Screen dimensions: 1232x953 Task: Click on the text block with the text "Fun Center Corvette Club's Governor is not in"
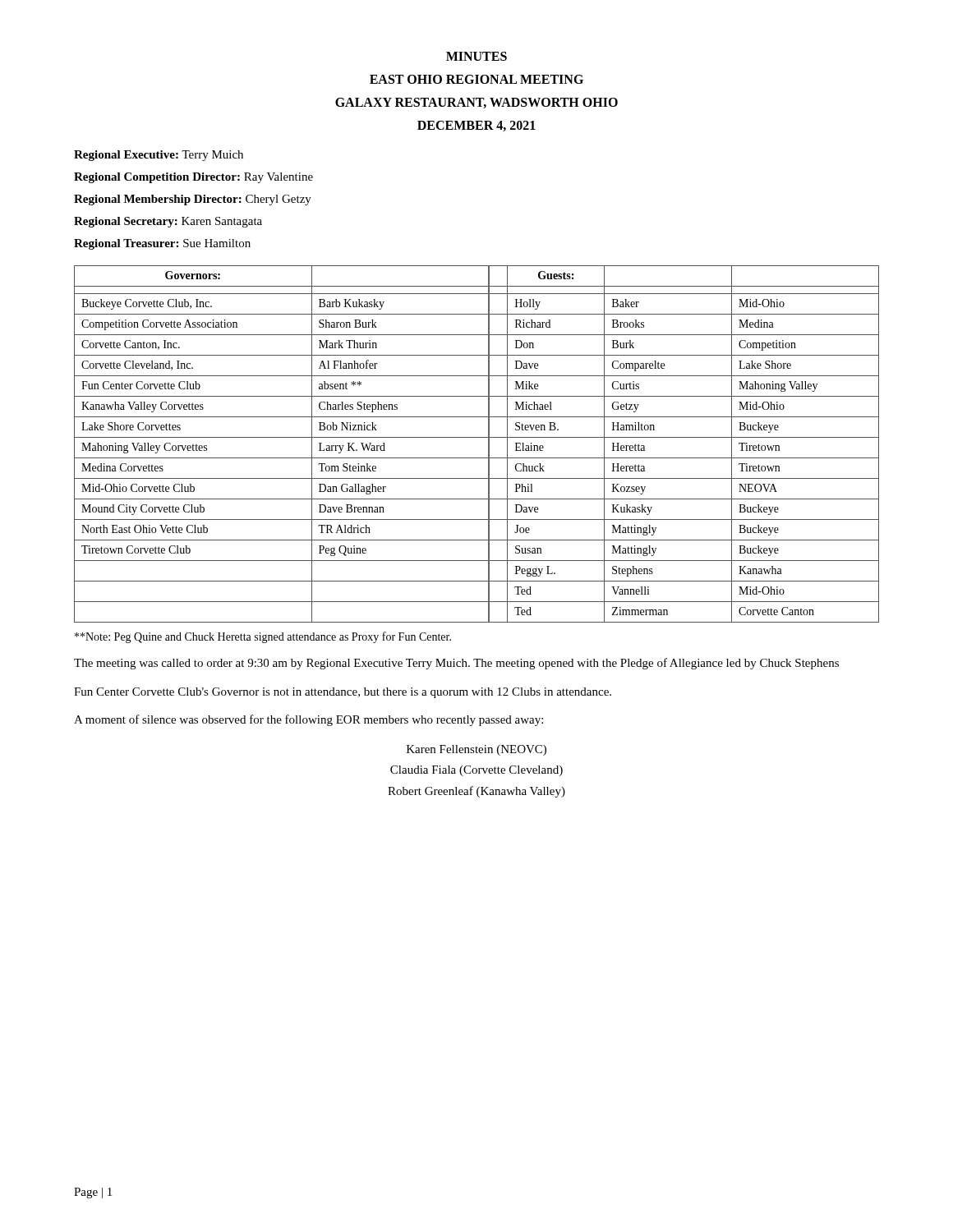click(x=343, y=691)
